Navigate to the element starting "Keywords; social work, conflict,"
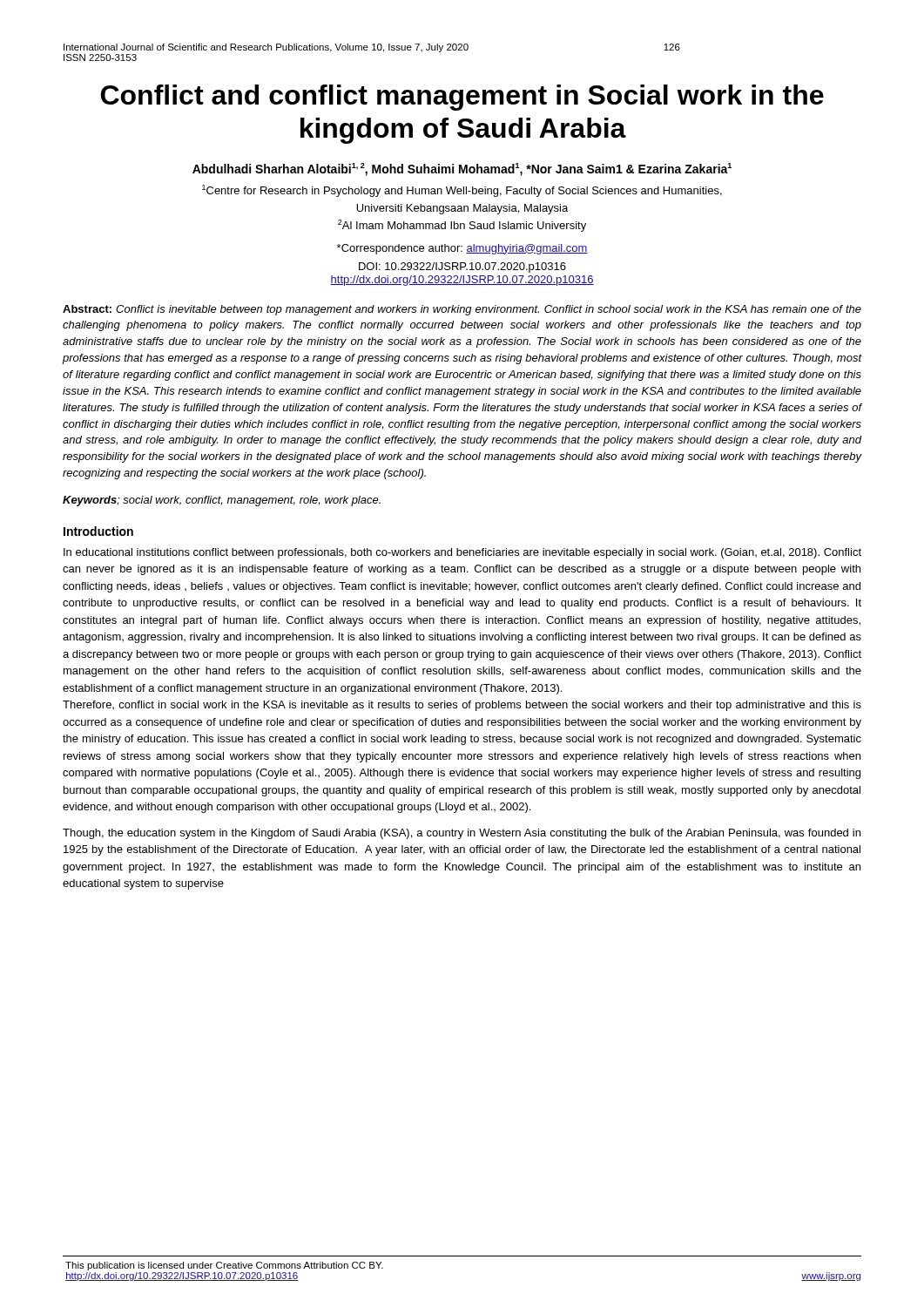Viewport: 924px width, 1307px height. (x=222, y=500)
